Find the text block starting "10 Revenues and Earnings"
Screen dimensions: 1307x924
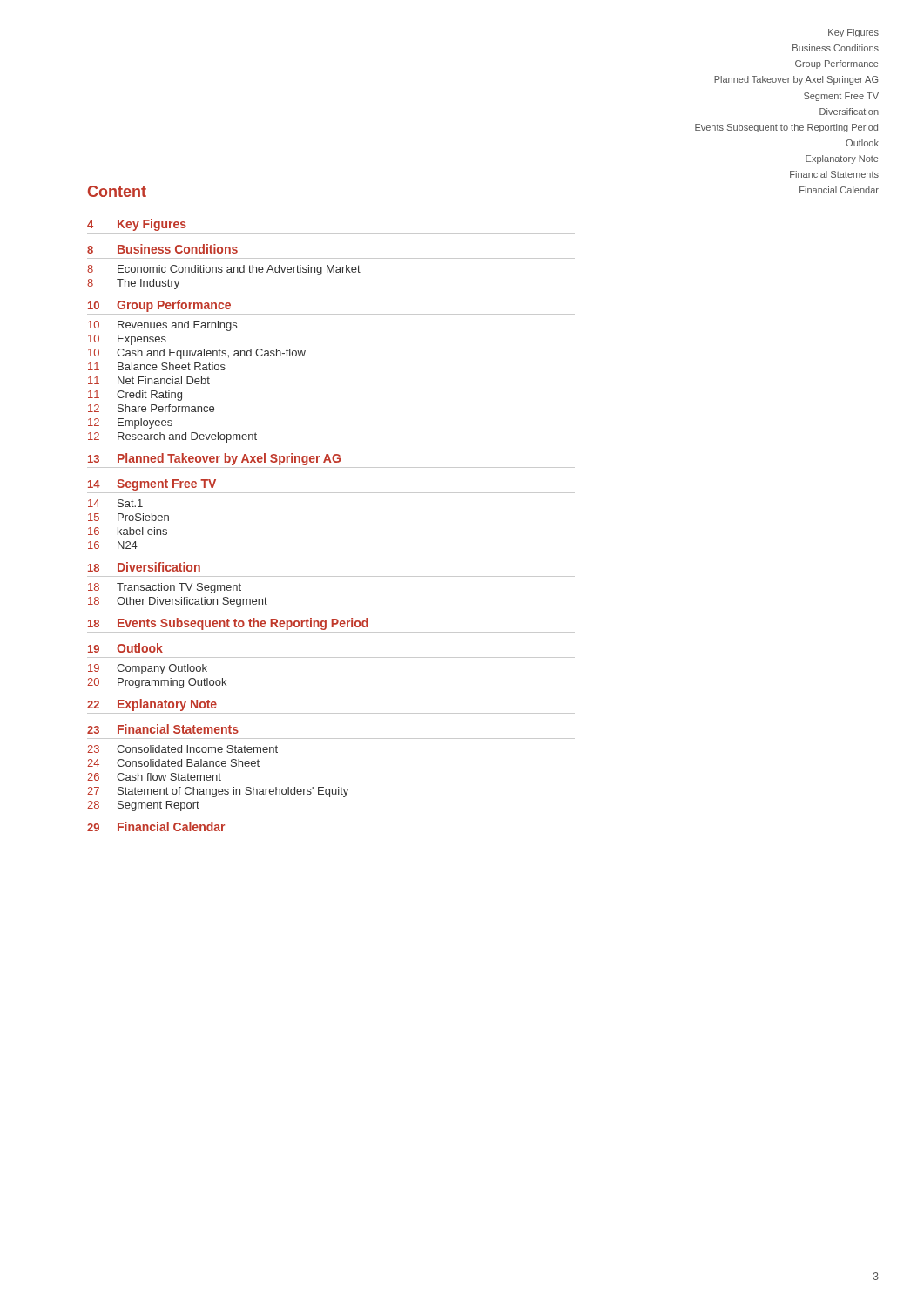[x=162, y=325]
